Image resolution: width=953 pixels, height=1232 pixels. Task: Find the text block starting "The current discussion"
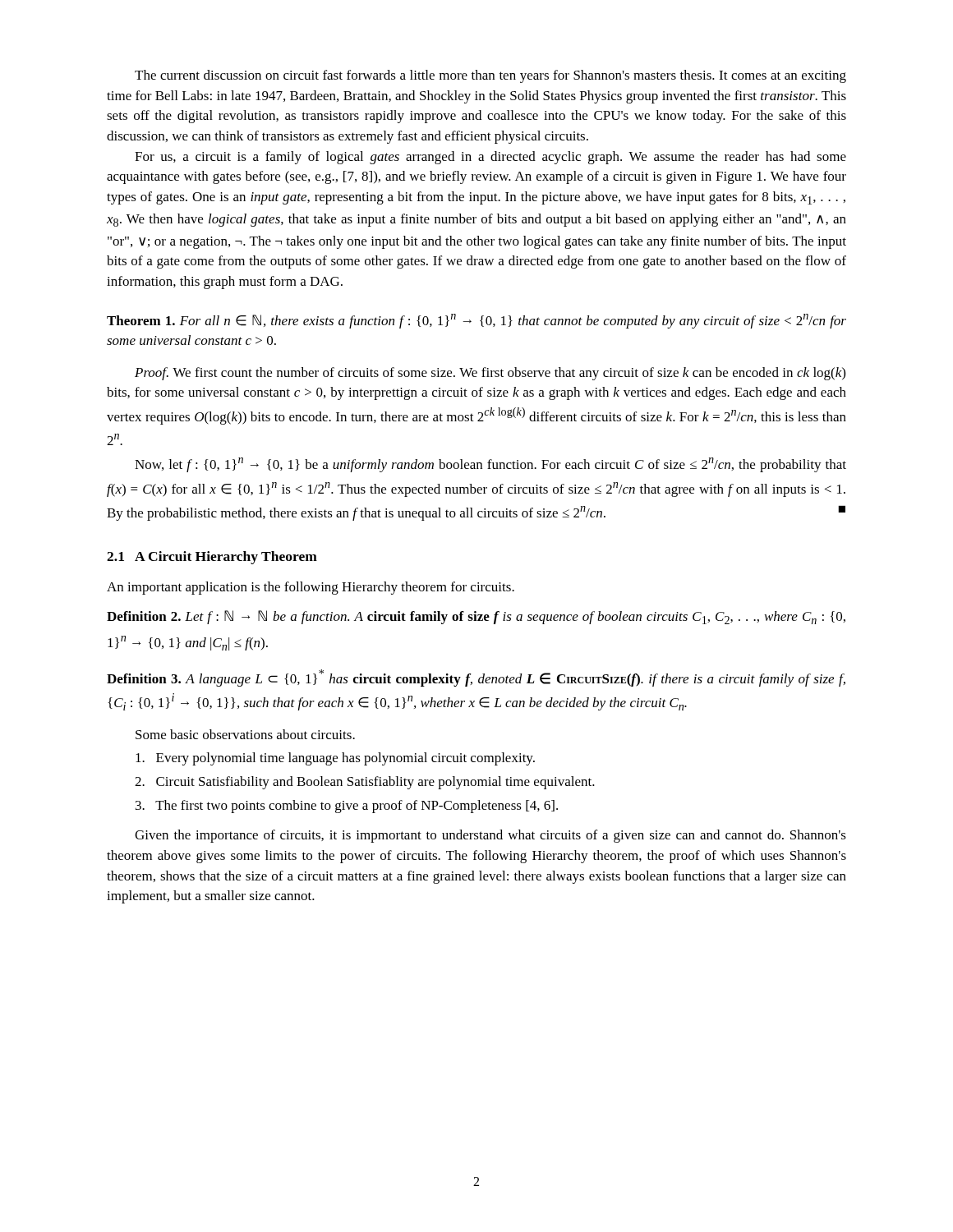[x=476, y=179]
